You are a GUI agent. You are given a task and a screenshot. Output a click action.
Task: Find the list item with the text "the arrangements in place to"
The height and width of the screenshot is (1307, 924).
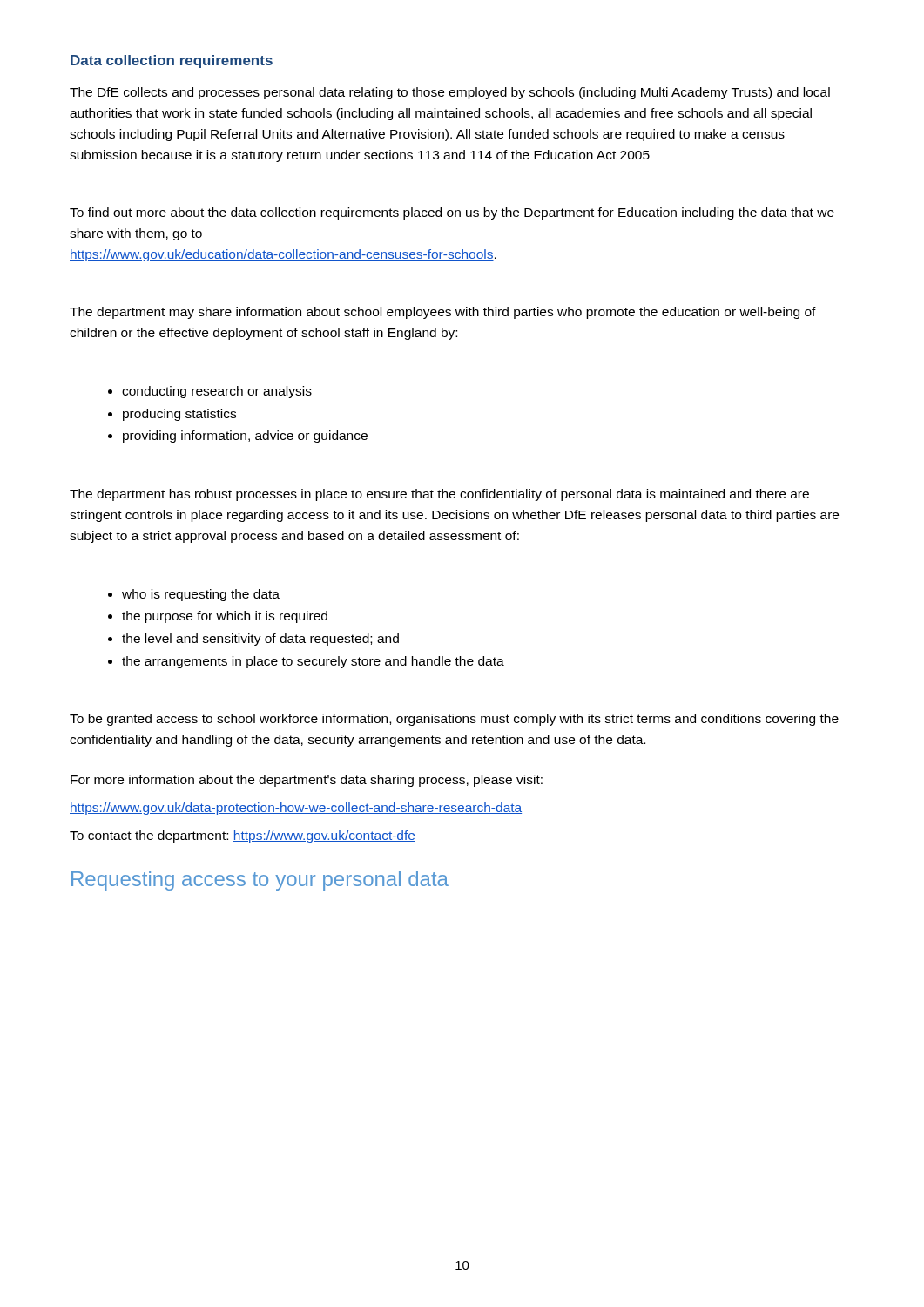point(313,660)
